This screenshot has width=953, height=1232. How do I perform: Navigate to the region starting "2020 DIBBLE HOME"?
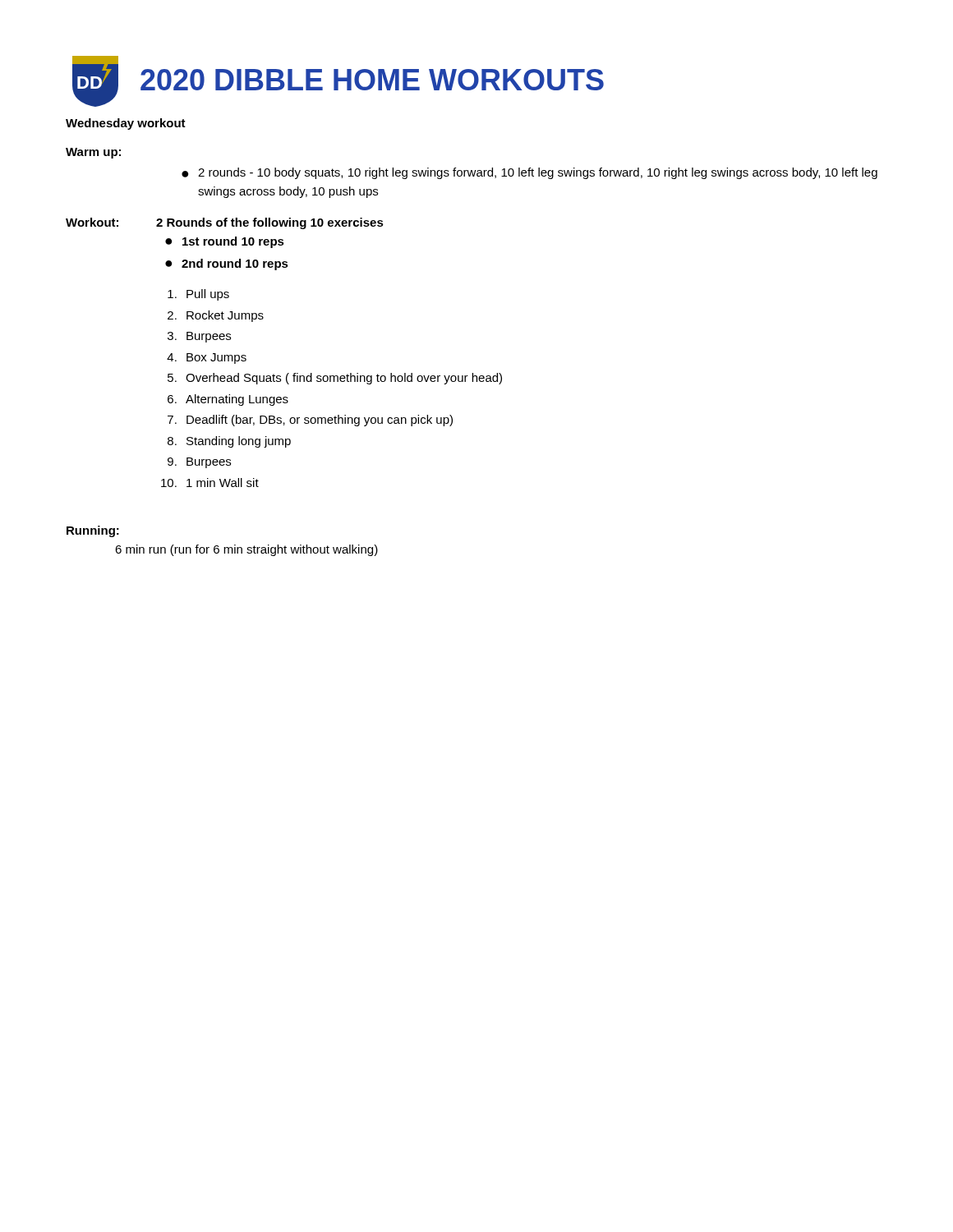(x=372, y=80)
